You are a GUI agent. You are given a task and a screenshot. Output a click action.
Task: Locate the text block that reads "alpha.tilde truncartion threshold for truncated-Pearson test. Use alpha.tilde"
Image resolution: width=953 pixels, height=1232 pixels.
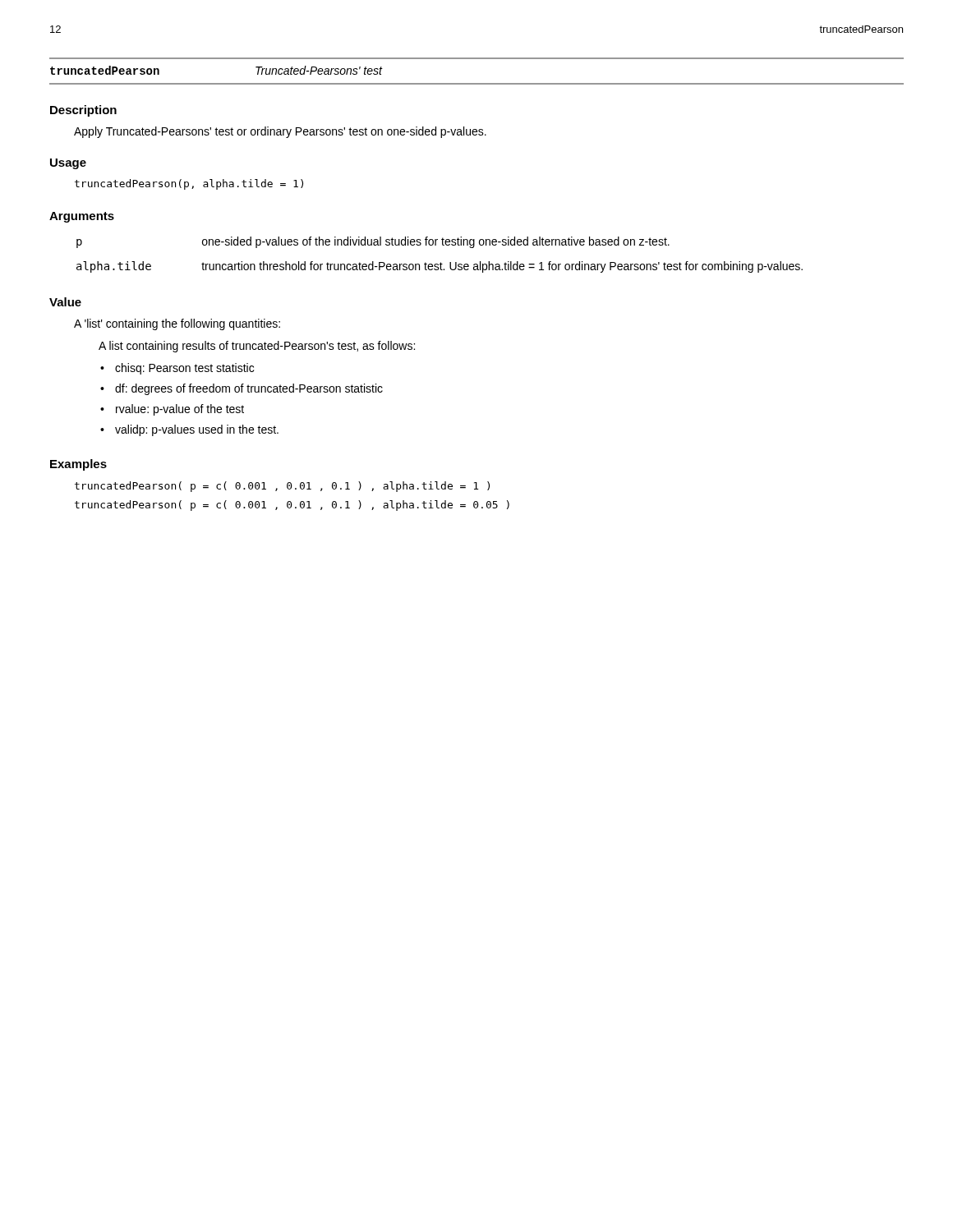(x=489, y=267)
